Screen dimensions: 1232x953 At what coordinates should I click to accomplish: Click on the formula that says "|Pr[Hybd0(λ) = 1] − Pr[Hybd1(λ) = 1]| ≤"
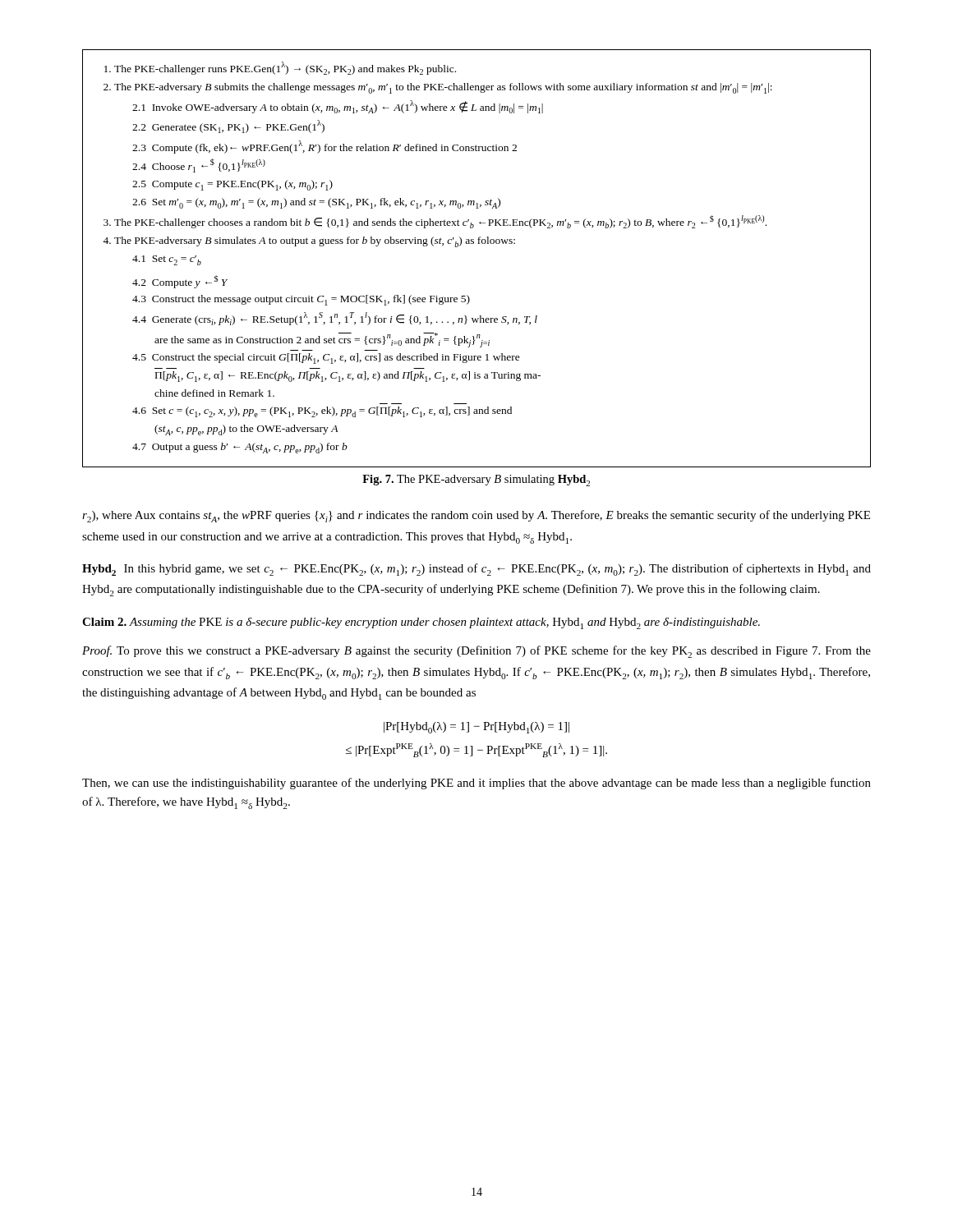(x=476, y=739)
